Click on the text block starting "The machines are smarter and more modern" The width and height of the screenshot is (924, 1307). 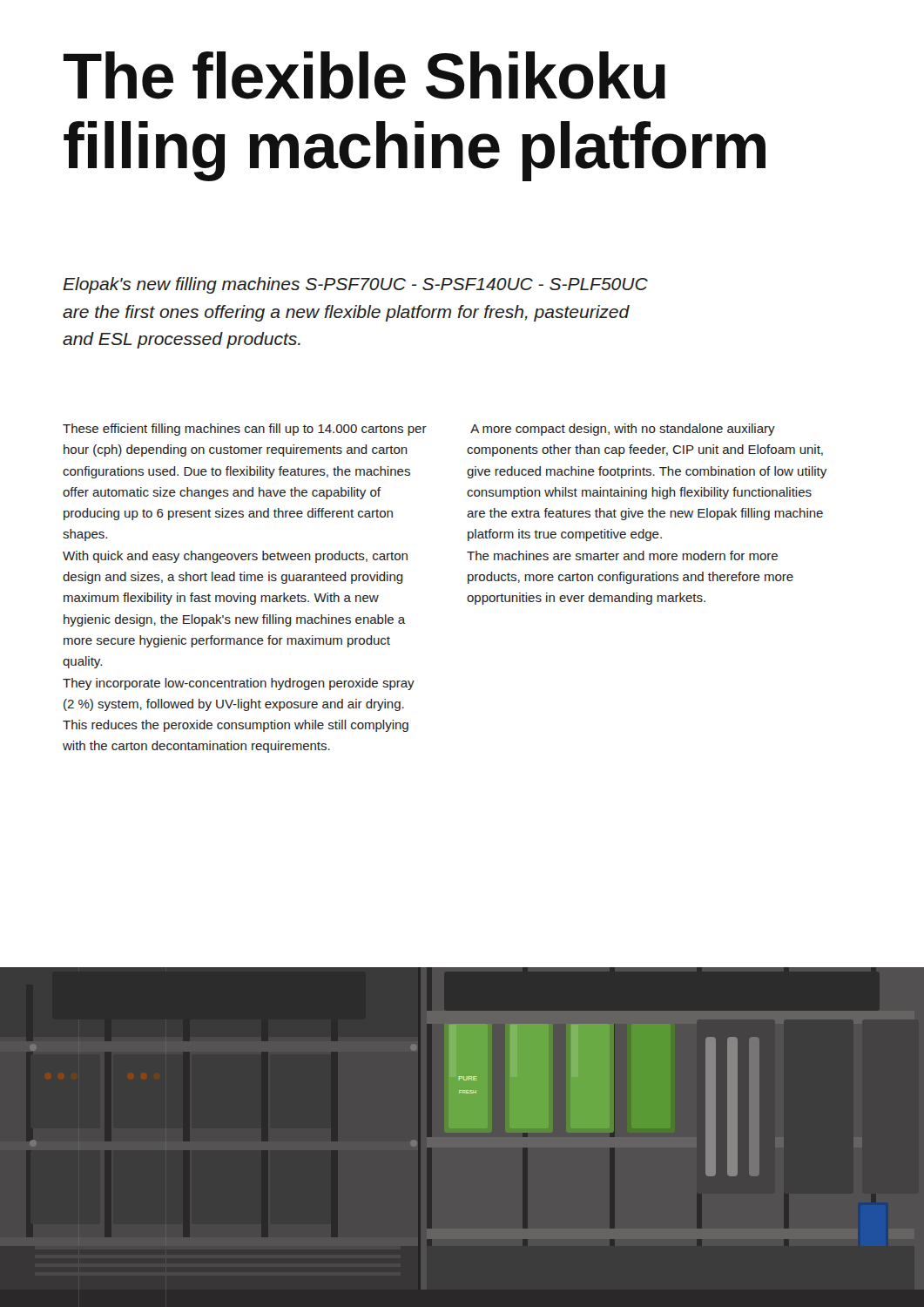650,577
